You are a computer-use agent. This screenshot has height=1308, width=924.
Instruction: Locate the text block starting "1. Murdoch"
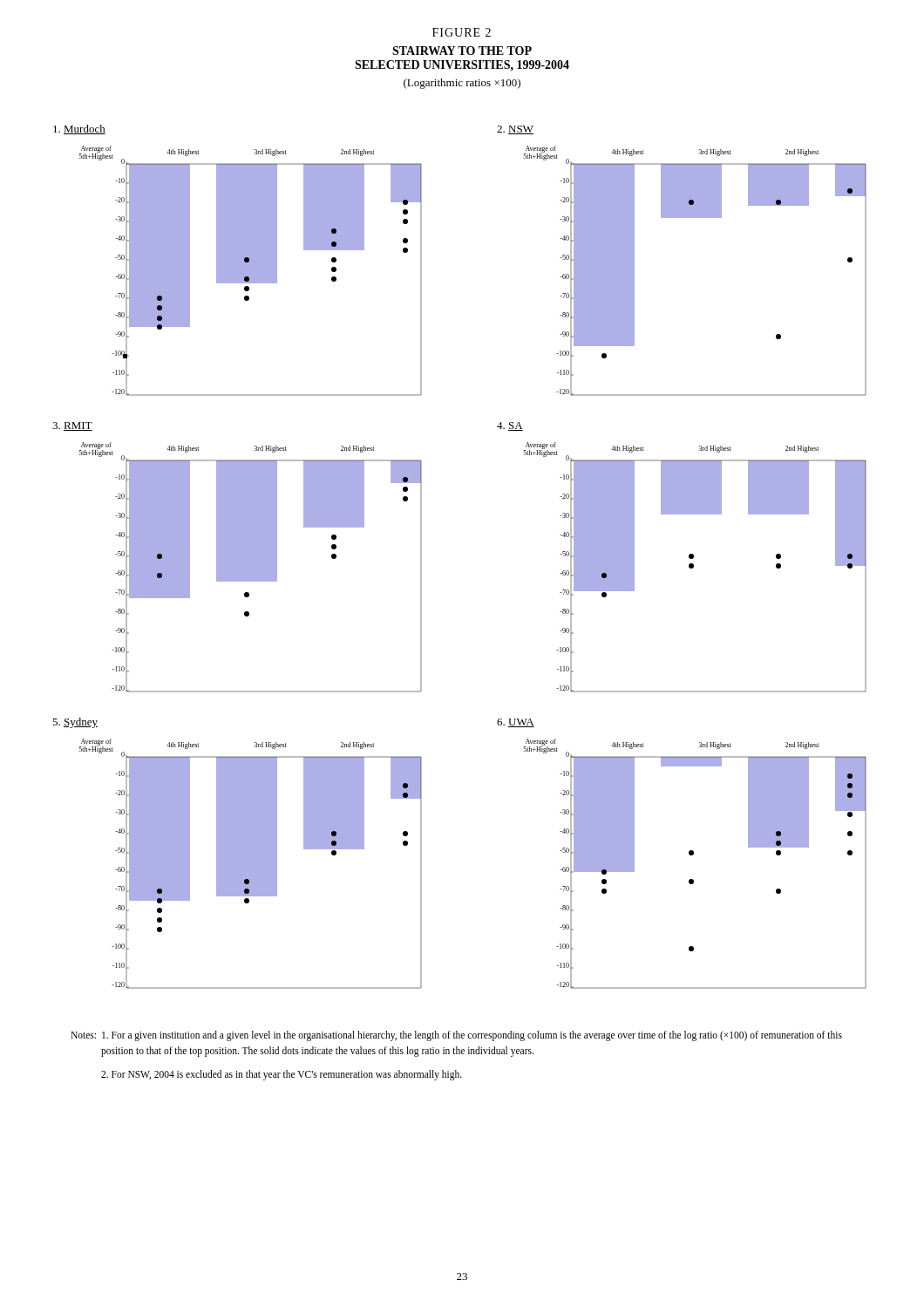(79, 129)
